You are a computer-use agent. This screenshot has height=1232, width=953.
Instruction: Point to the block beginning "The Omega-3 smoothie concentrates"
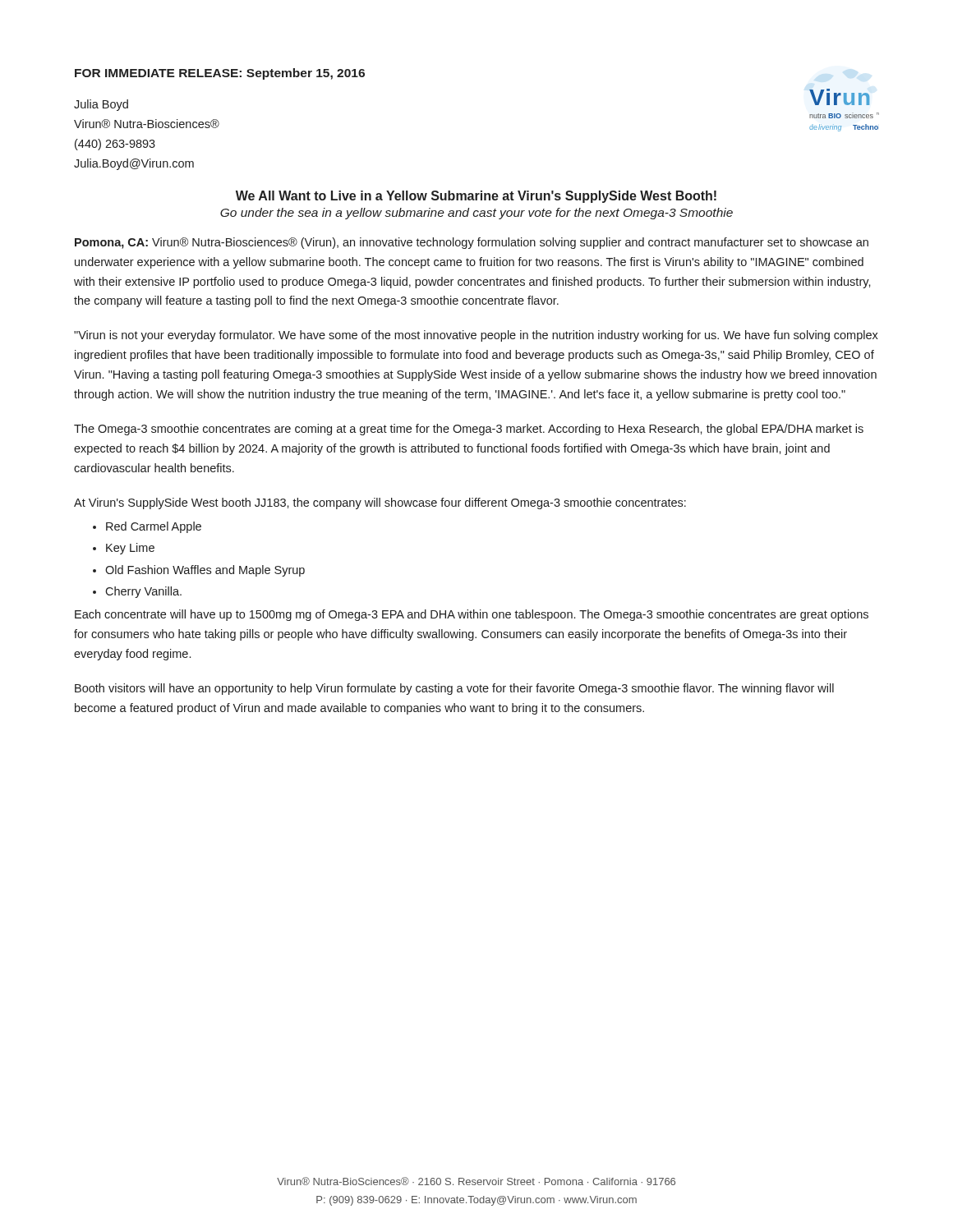click(x=469, y=448)
